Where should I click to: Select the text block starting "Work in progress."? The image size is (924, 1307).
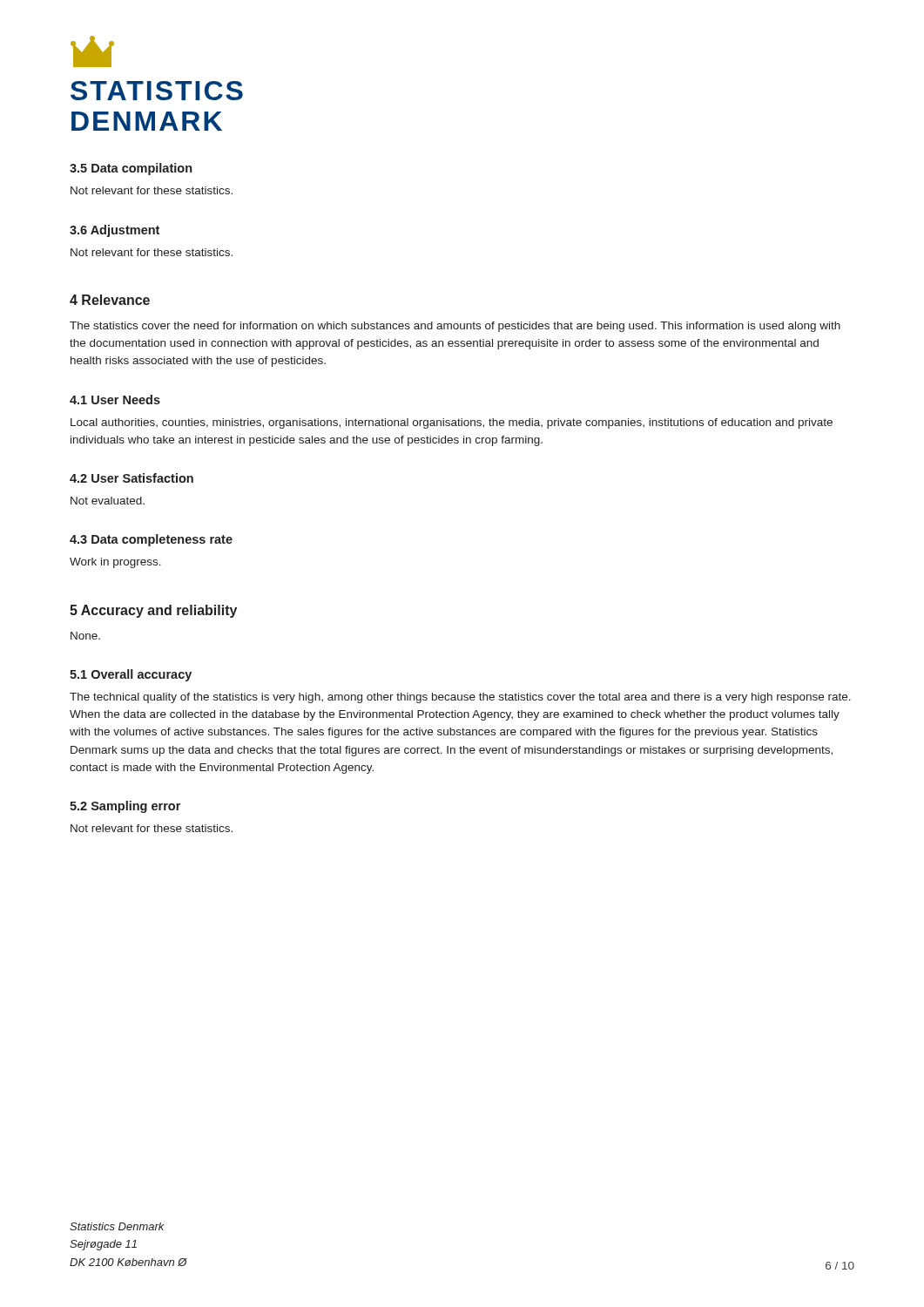tap(116, 562)
